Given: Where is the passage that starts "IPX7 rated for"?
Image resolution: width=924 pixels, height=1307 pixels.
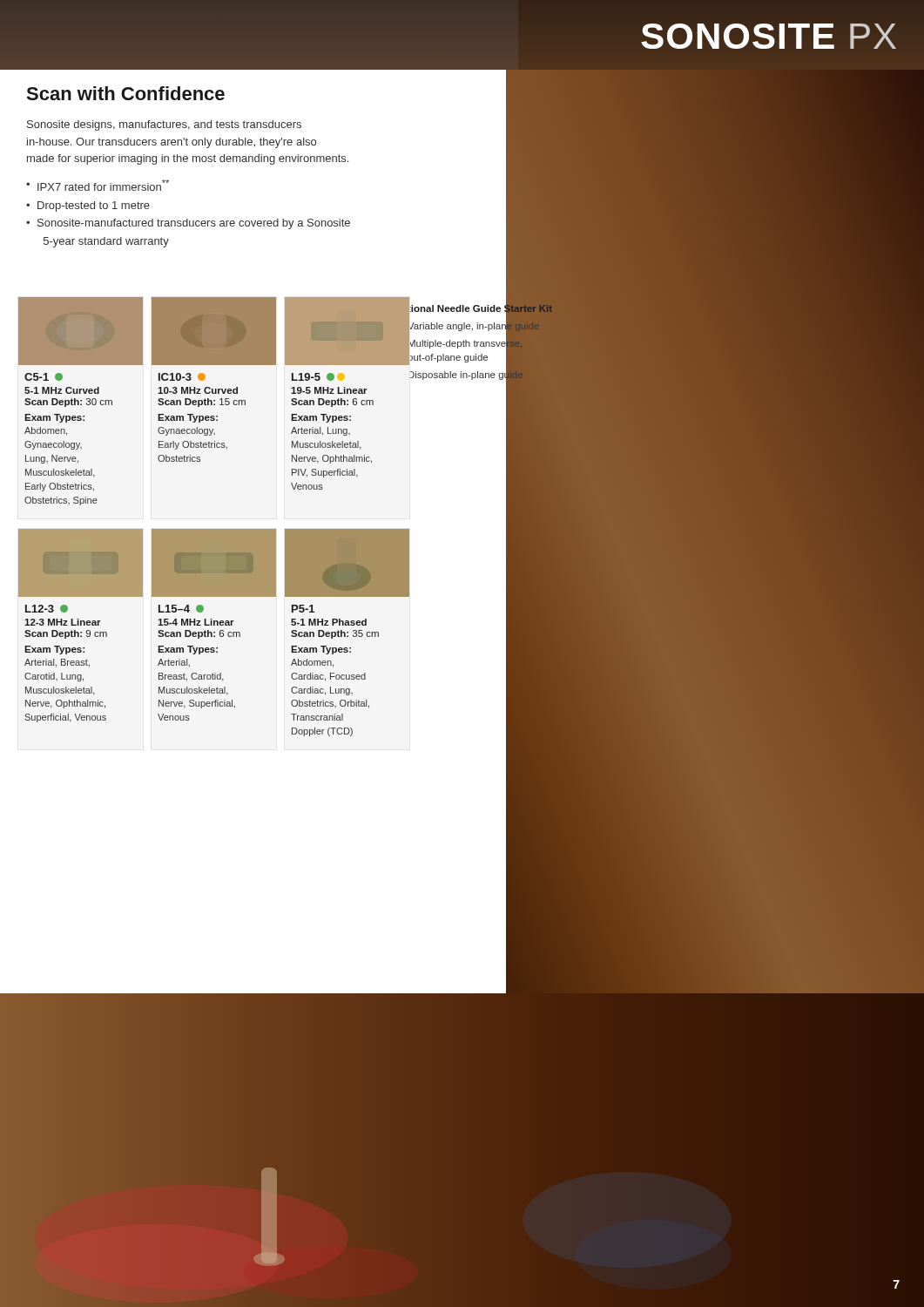Looking at the screenshot, I should [x=103, y=185].
